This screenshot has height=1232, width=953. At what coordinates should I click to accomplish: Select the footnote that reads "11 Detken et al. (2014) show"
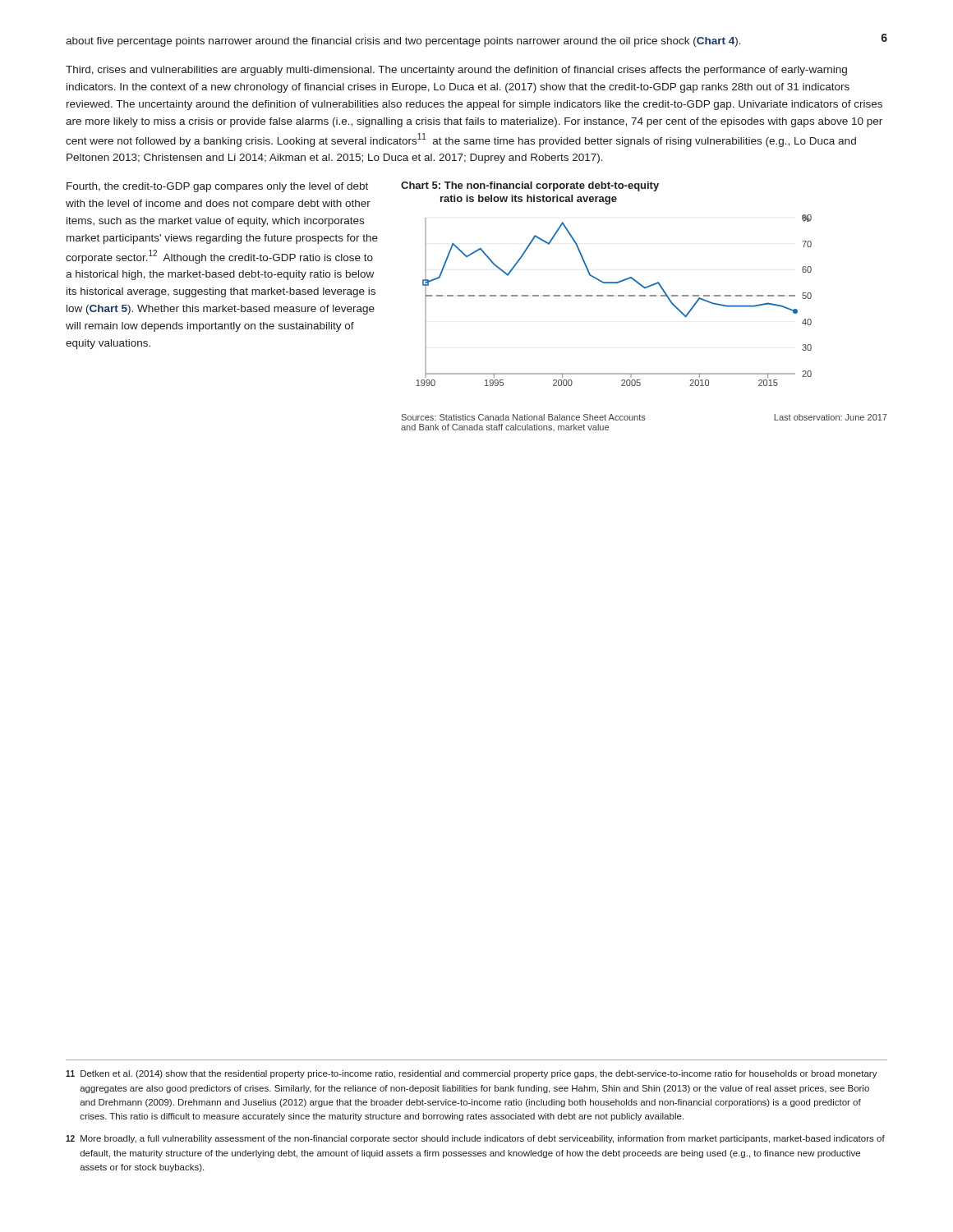pyautogui.click(x=476, y=1095)
